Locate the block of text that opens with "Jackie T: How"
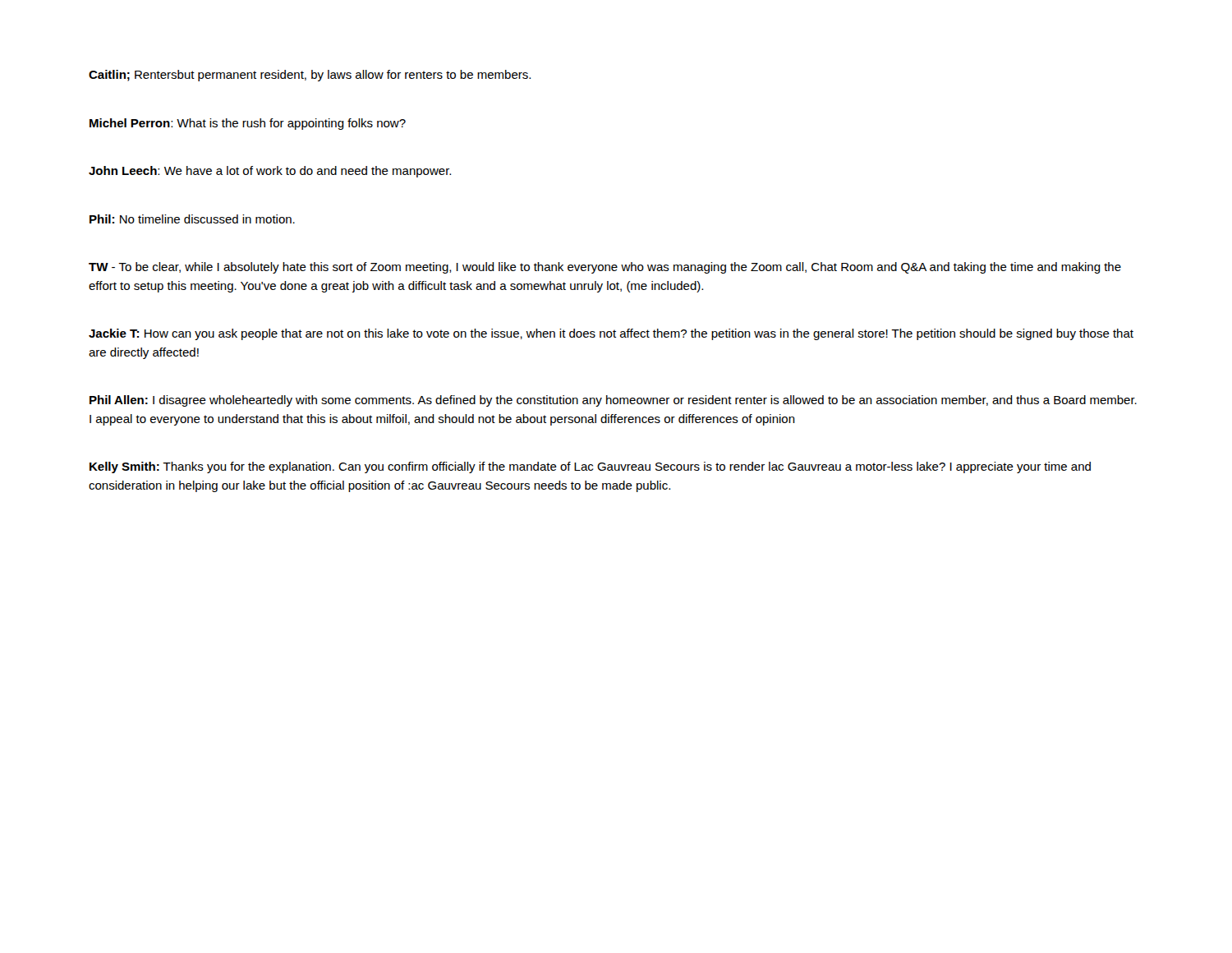Viewport: 1232px width, 953px height. click(611, 342)
